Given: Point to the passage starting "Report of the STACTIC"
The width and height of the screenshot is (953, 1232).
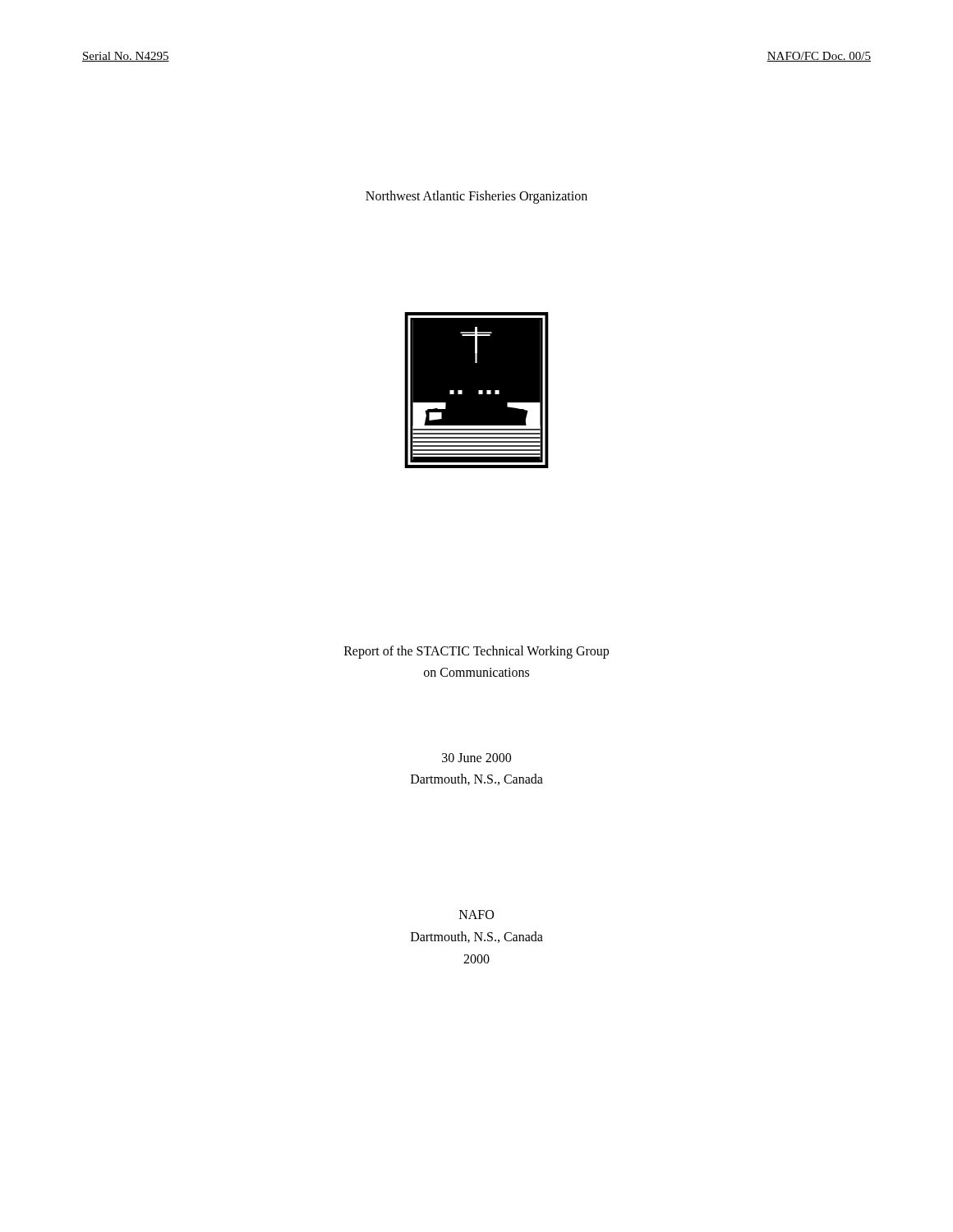Looking at the screenshot, I should coord(476,661).
